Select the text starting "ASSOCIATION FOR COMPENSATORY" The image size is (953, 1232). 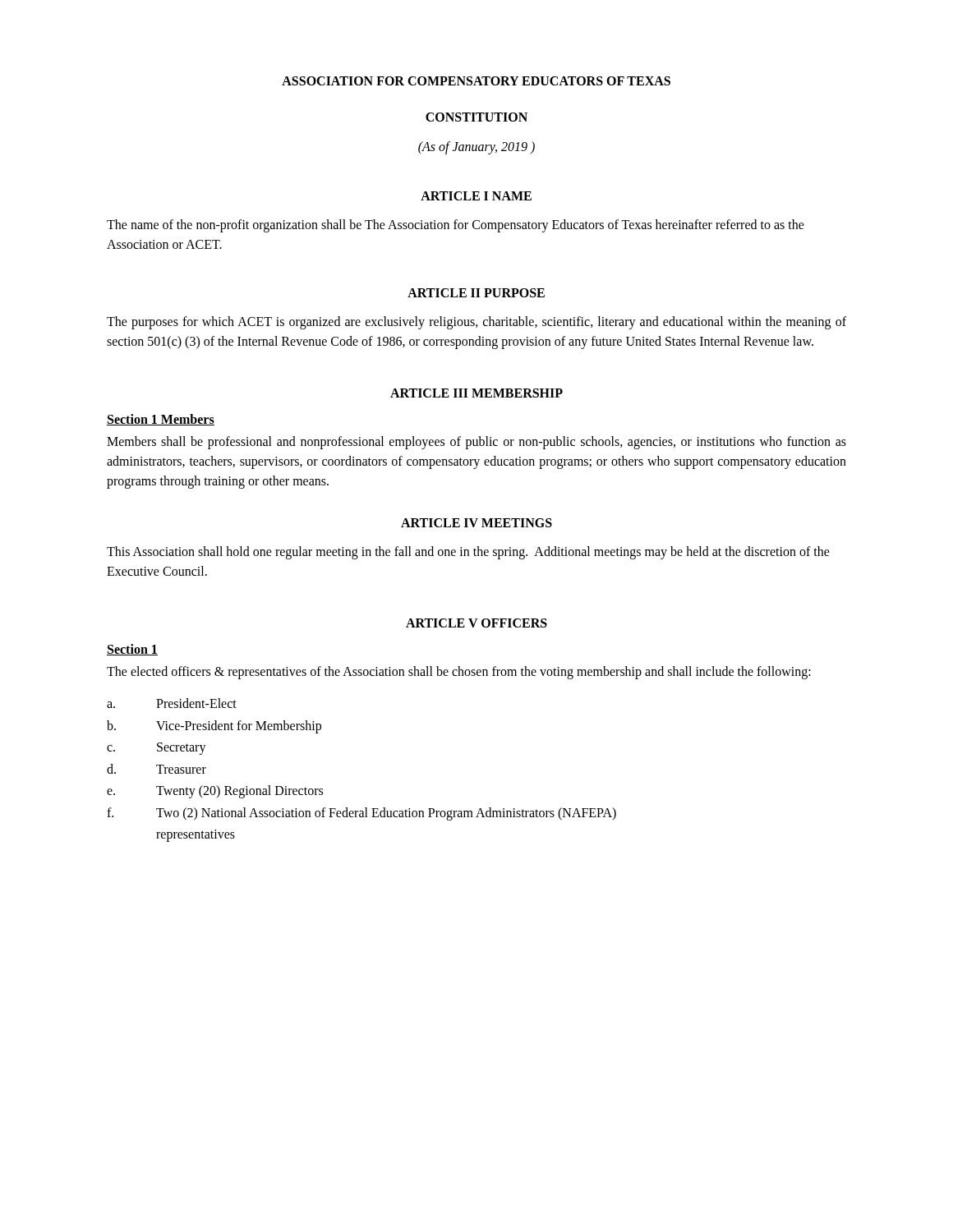coord(476,81)
